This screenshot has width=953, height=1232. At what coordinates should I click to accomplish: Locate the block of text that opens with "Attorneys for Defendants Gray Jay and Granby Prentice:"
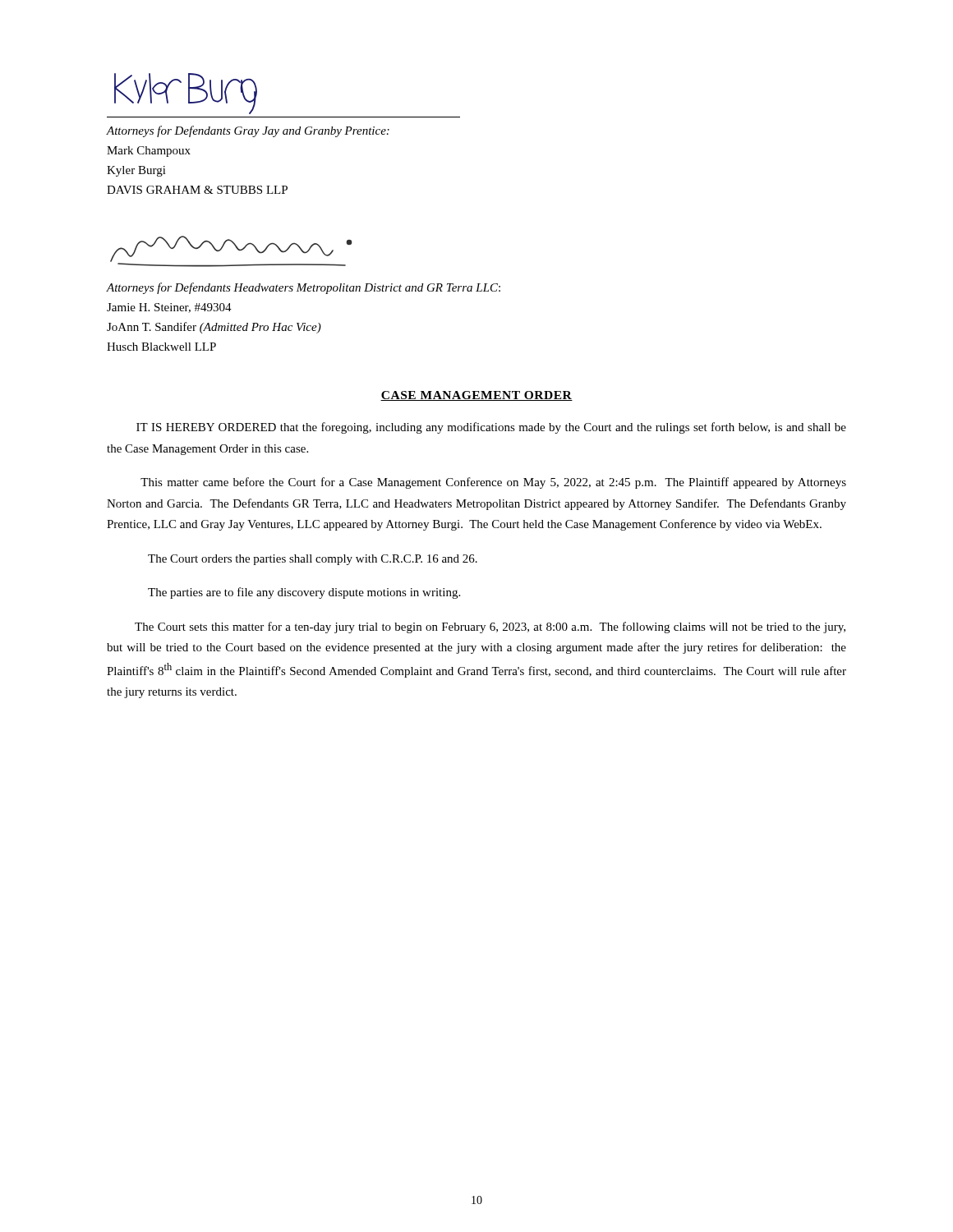[x=248, y=131]
